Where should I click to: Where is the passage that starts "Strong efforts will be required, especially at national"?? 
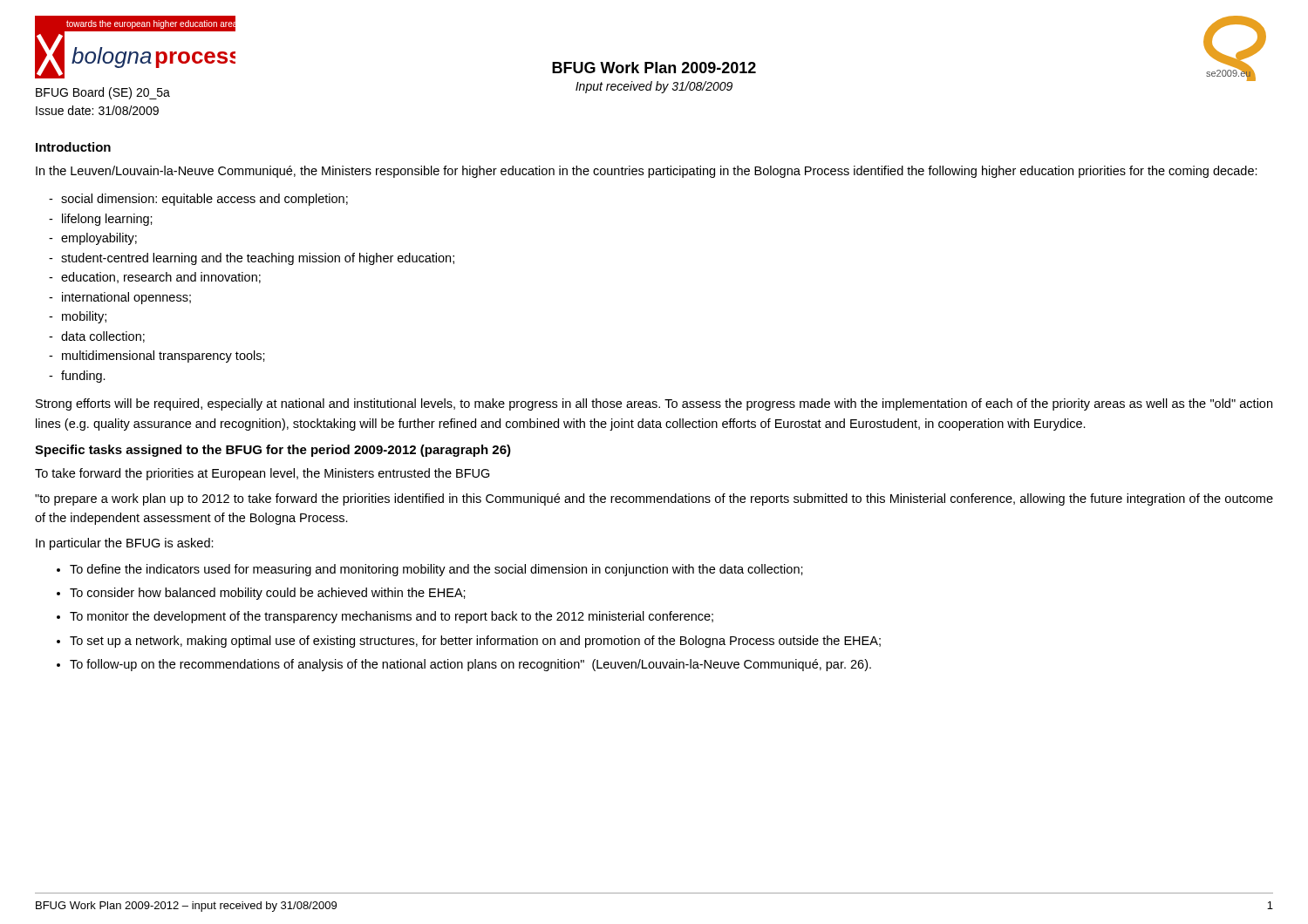pyautogui.click(x=654, y=414)
